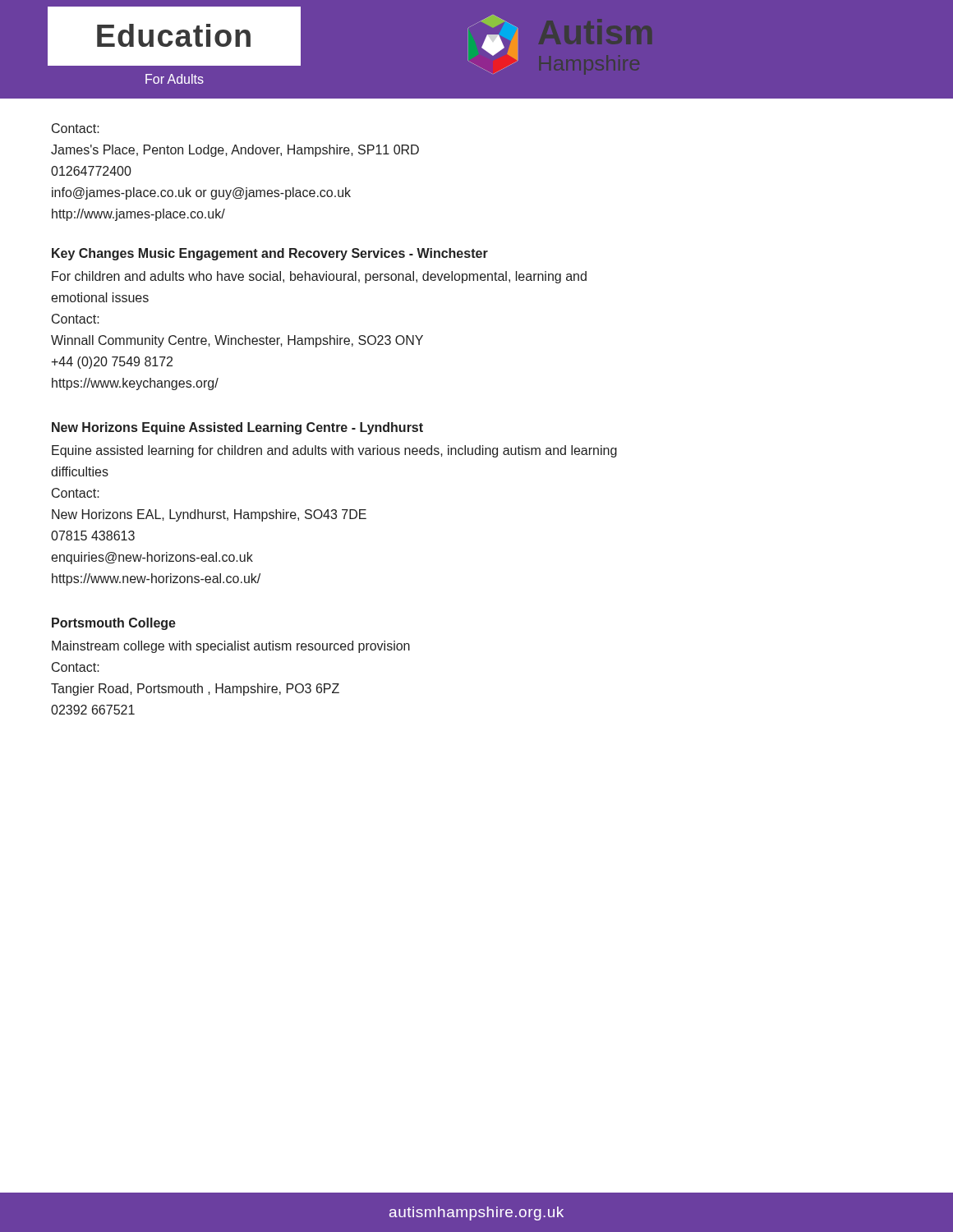Find the section header with the text "Key Changes Music Engagement and Recovery"
Screen dimensions: 1232x953
coord(269,253)
